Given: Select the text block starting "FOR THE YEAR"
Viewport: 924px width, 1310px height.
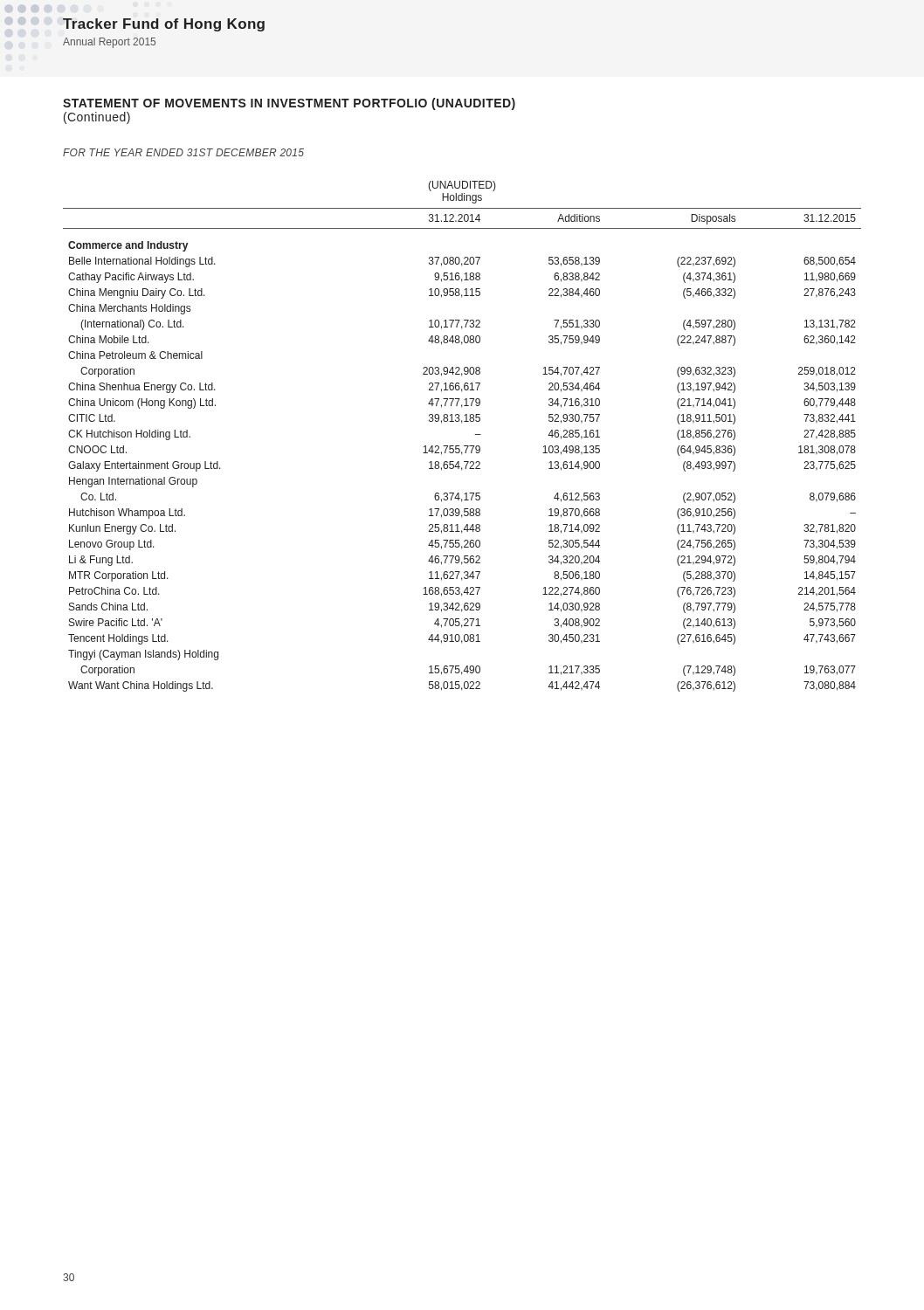Looking at the screenshot, I should (x=183, y=153).
